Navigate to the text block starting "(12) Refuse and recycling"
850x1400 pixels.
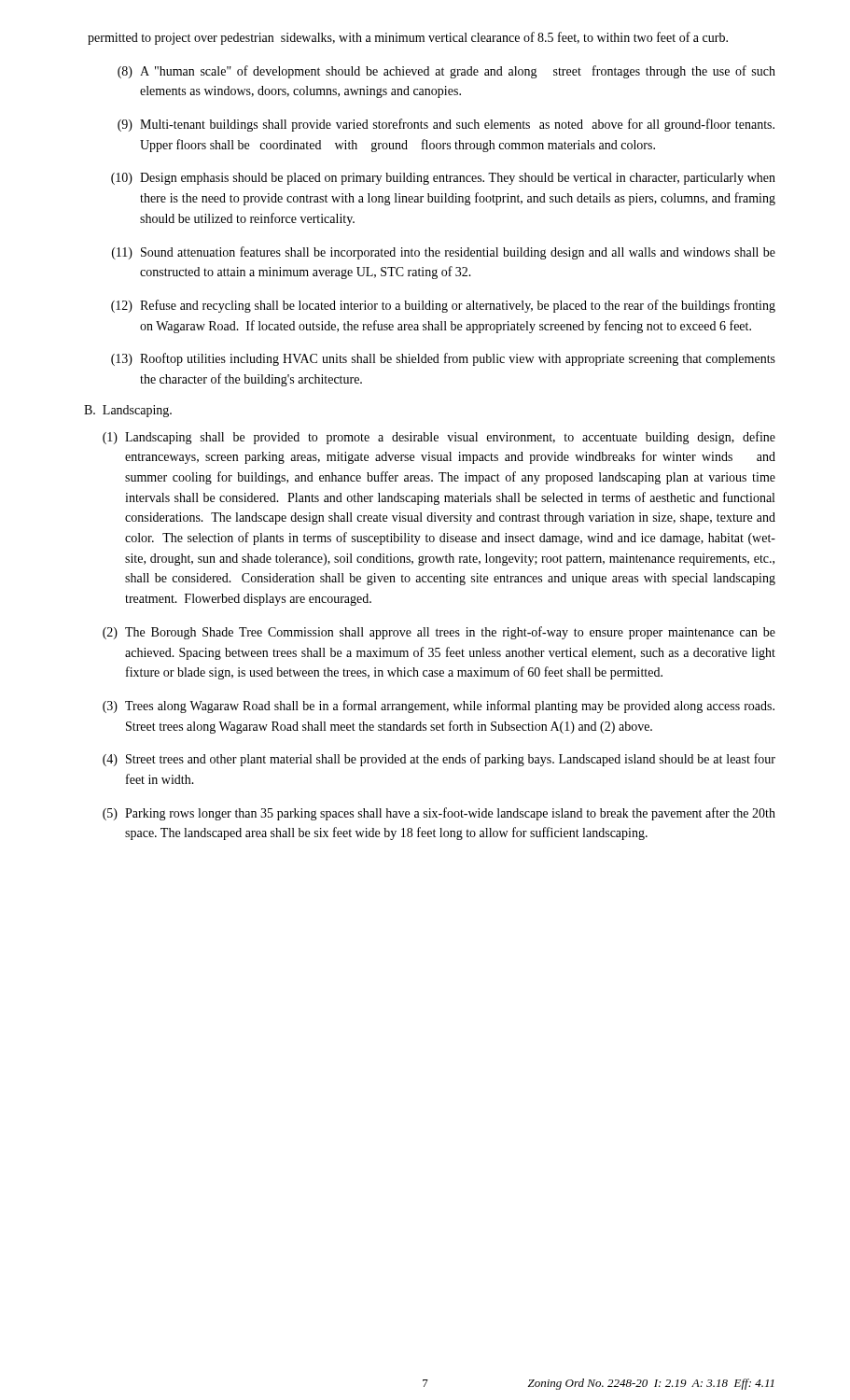[x=430, y=316]
